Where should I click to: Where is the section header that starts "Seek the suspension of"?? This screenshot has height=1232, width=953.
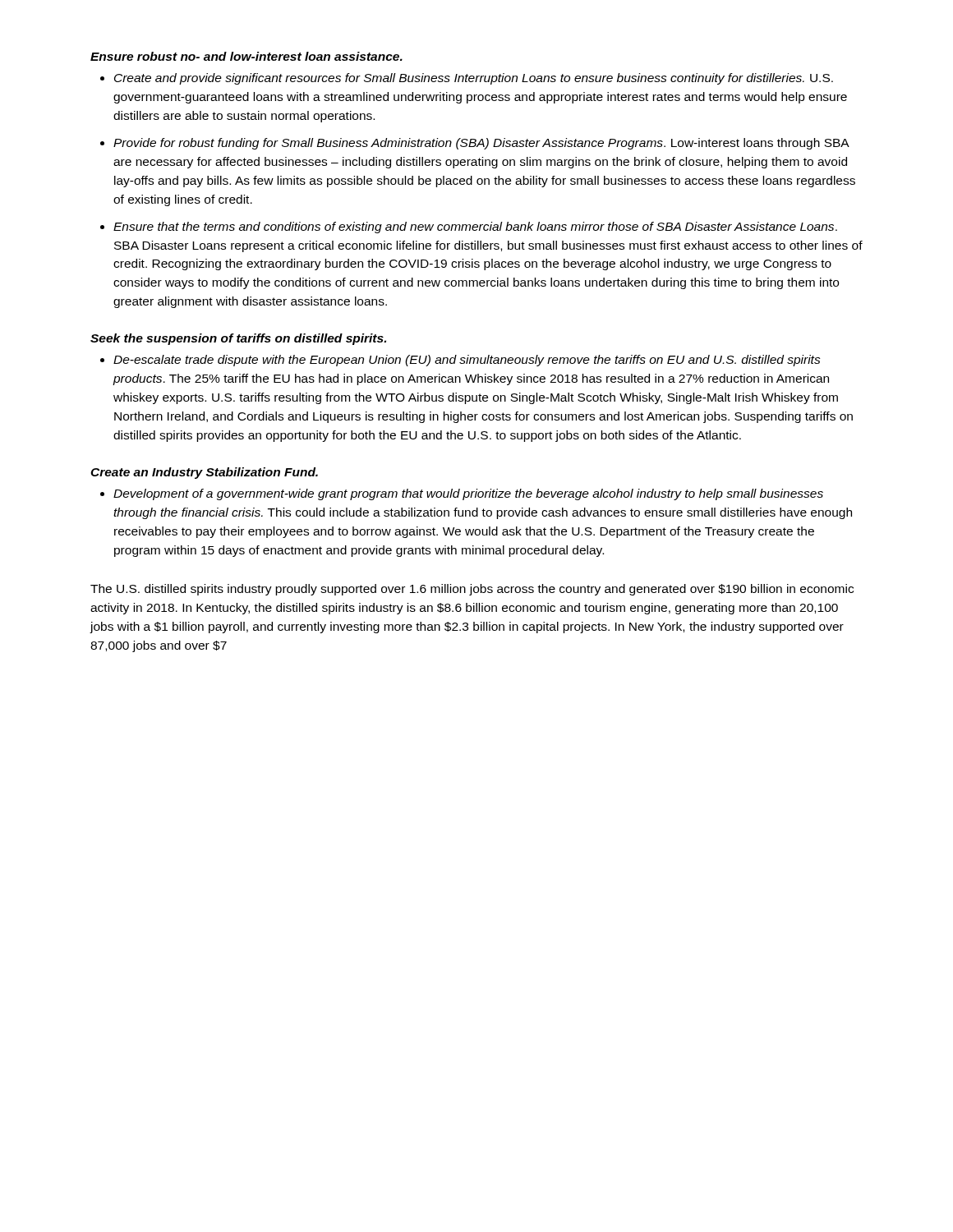239,338
